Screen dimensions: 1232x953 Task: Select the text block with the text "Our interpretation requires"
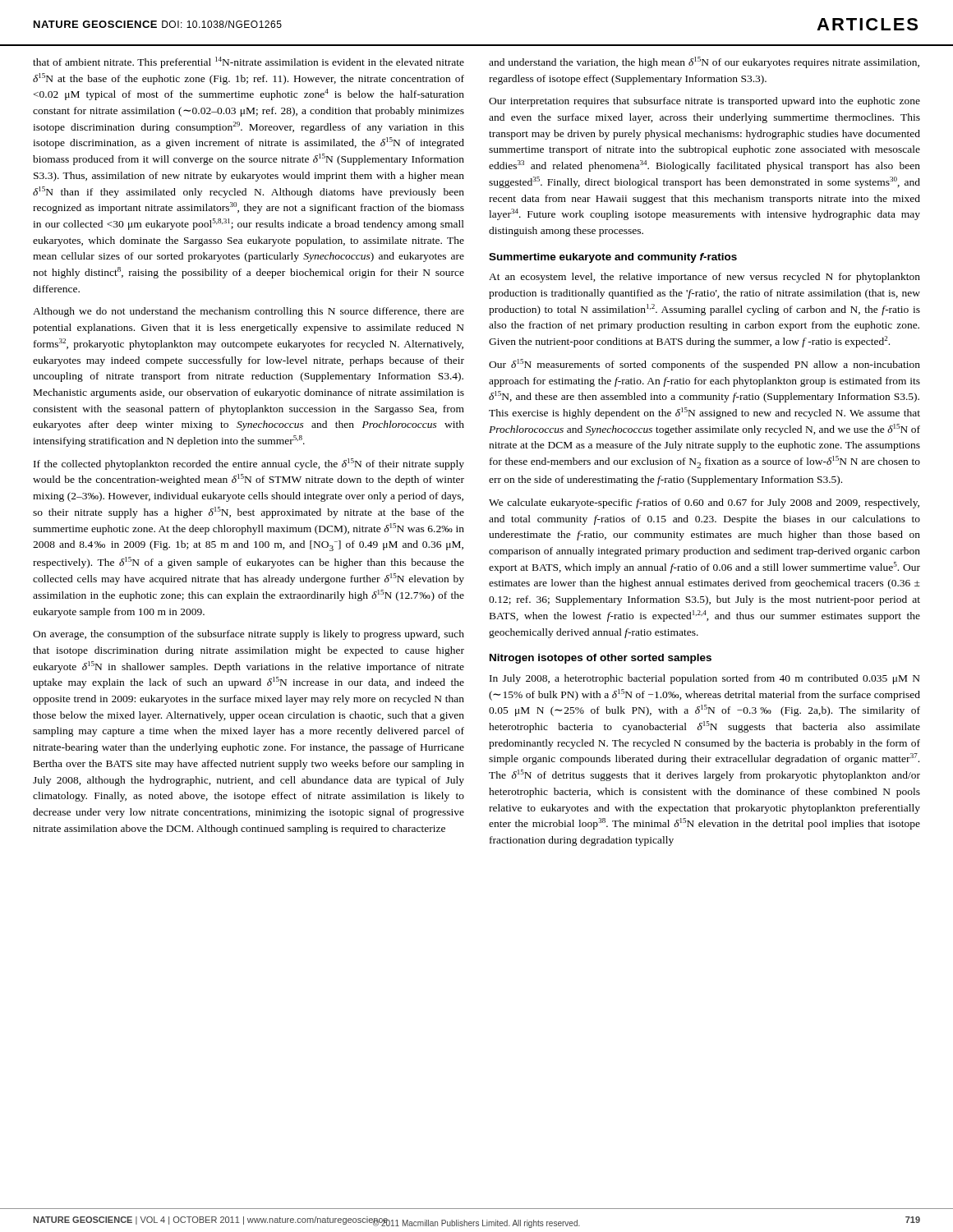(x=704, y=166)
